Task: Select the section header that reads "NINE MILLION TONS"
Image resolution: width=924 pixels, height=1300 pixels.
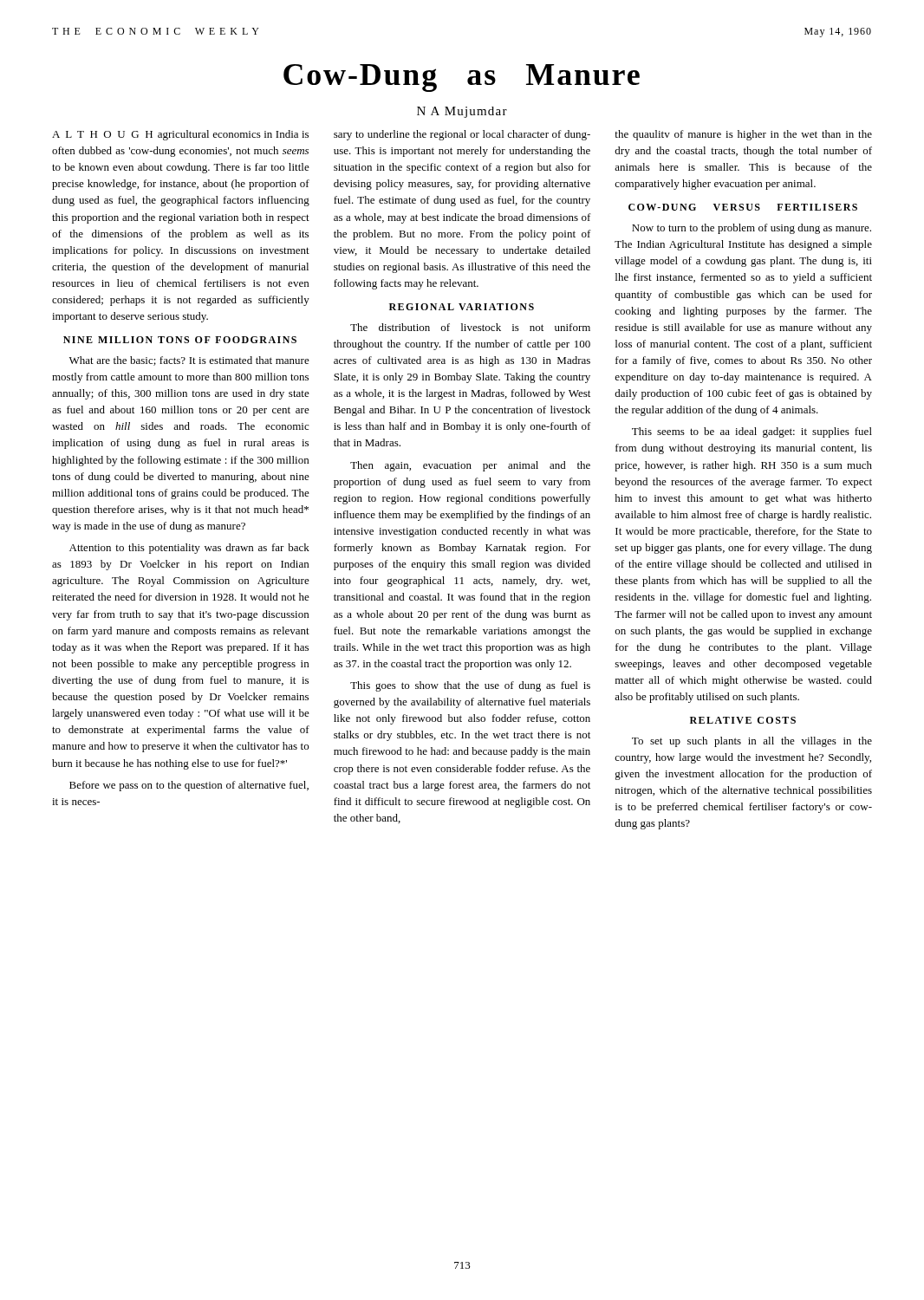Action: (181, 340)
